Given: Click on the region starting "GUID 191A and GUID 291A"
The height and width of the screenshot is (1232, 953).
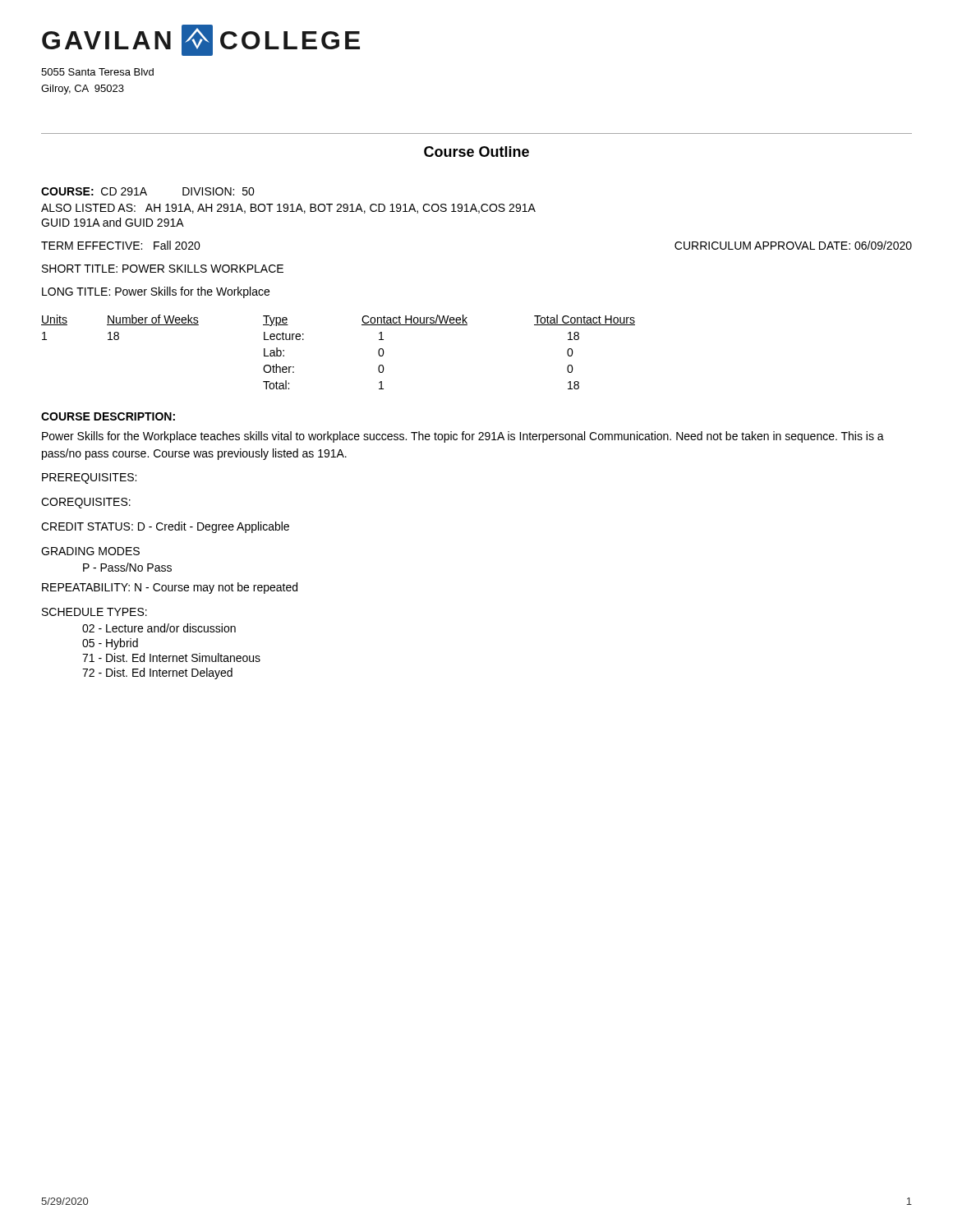Looking at the screenshot, I should [x=112, y=223].
